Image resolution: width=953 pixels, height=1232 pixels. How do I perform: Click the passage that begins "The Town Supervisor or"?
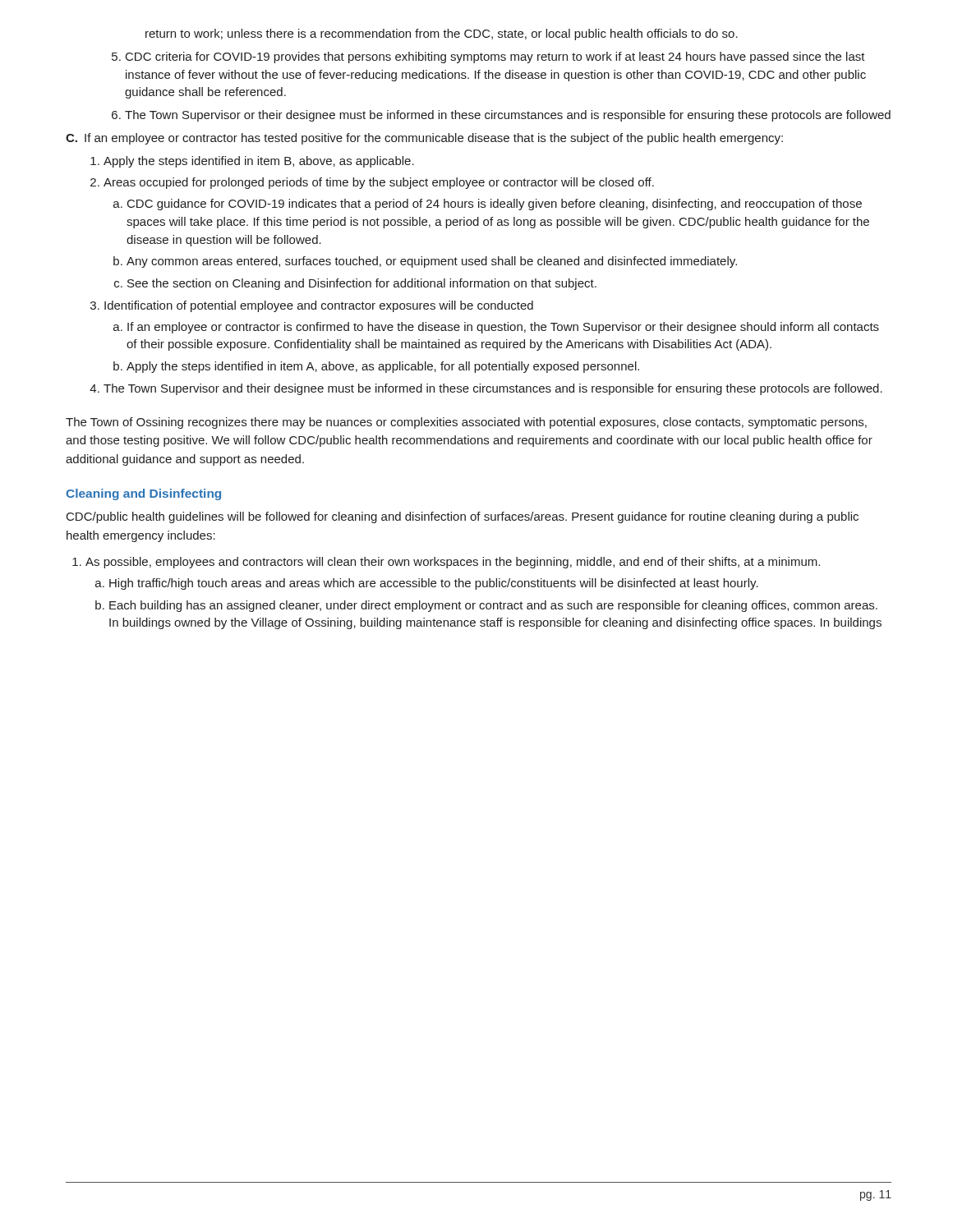point(508,115)
